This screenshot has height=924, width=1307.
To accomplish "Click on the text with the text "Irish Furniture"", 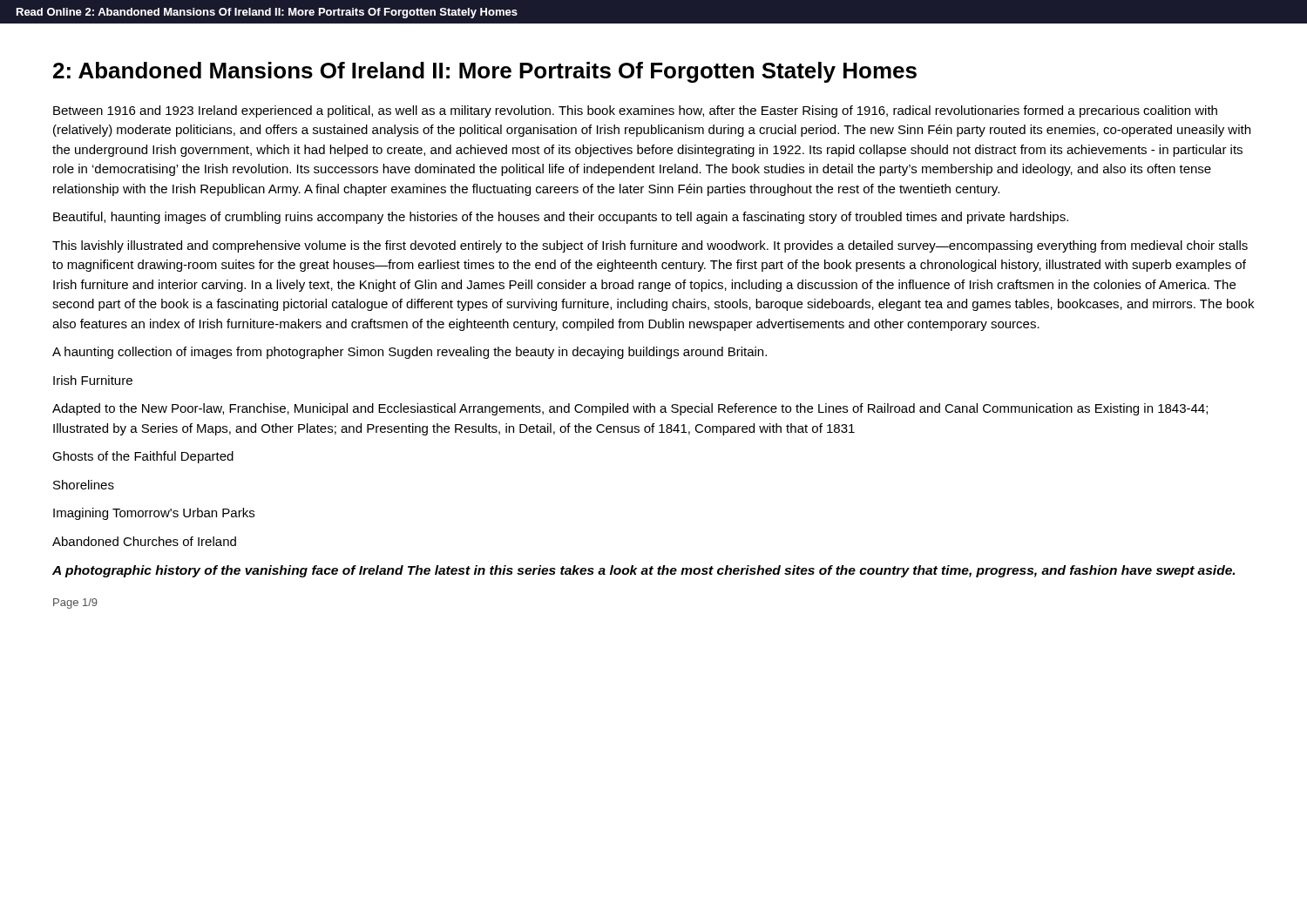I will point(93,380).
